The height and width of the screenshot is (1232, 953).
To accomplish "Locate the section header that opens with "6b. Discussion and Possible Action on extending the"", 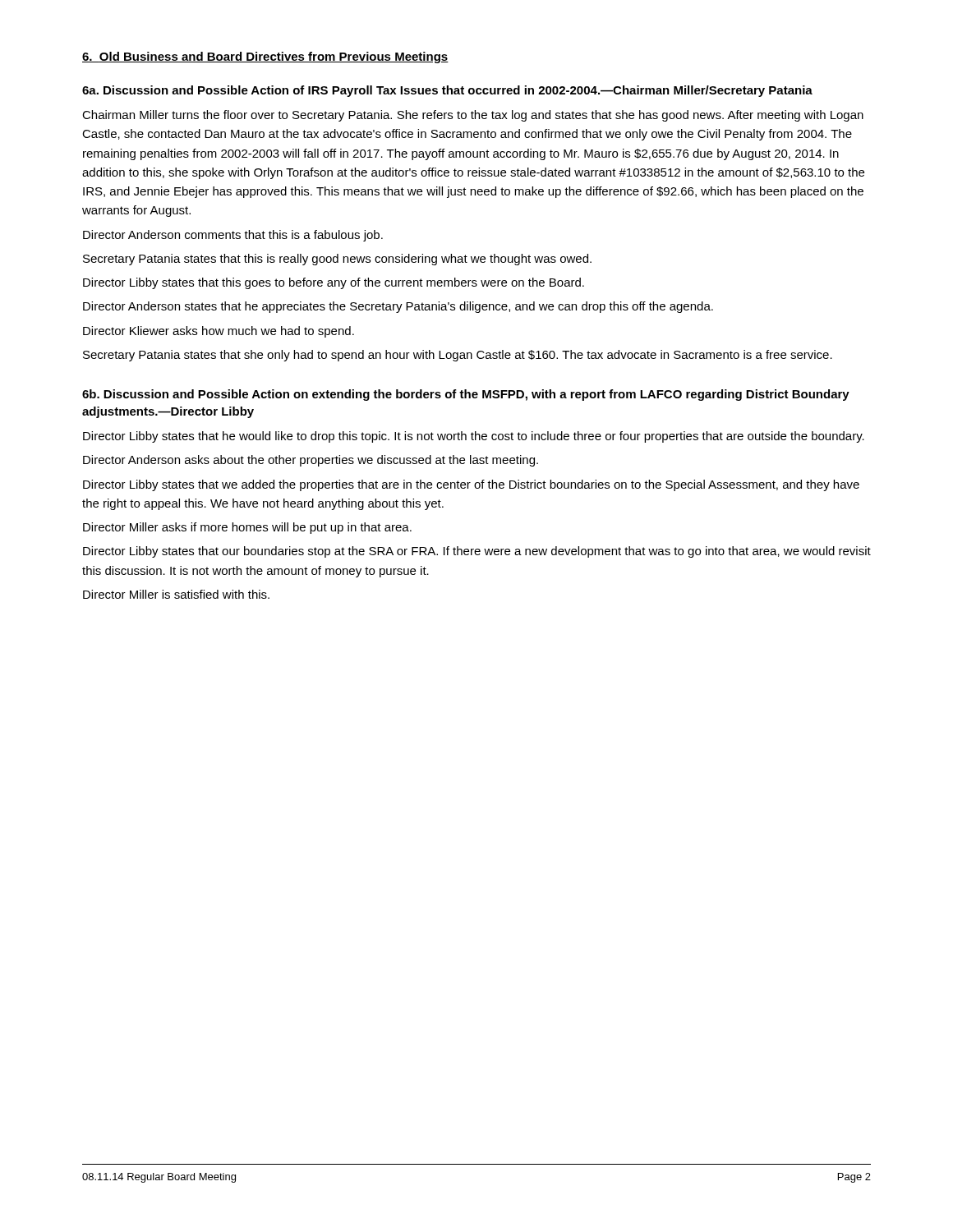I will pos(466,402).
